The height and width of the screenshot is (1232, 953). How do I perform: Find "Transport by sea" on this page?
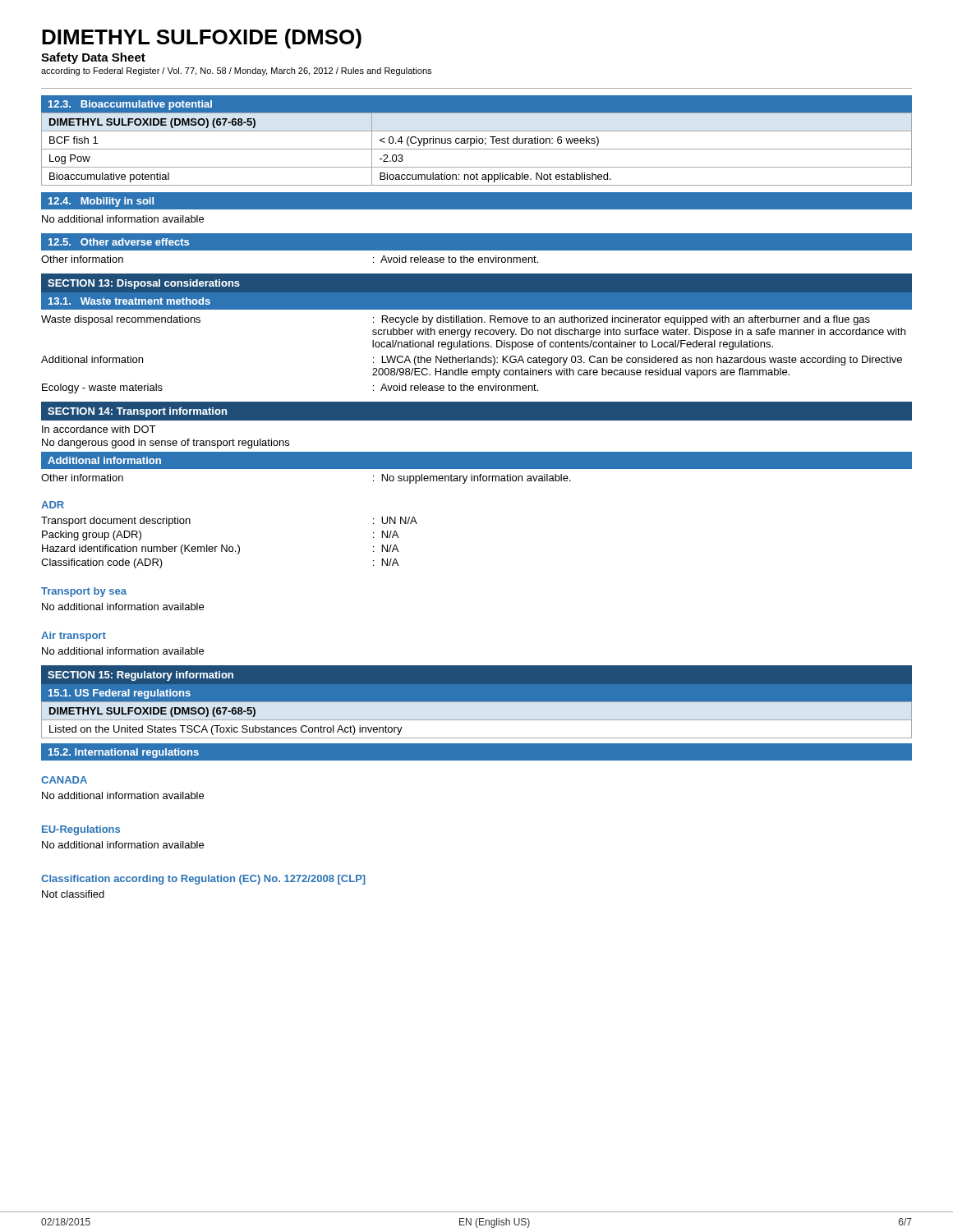tap(84, 591)
